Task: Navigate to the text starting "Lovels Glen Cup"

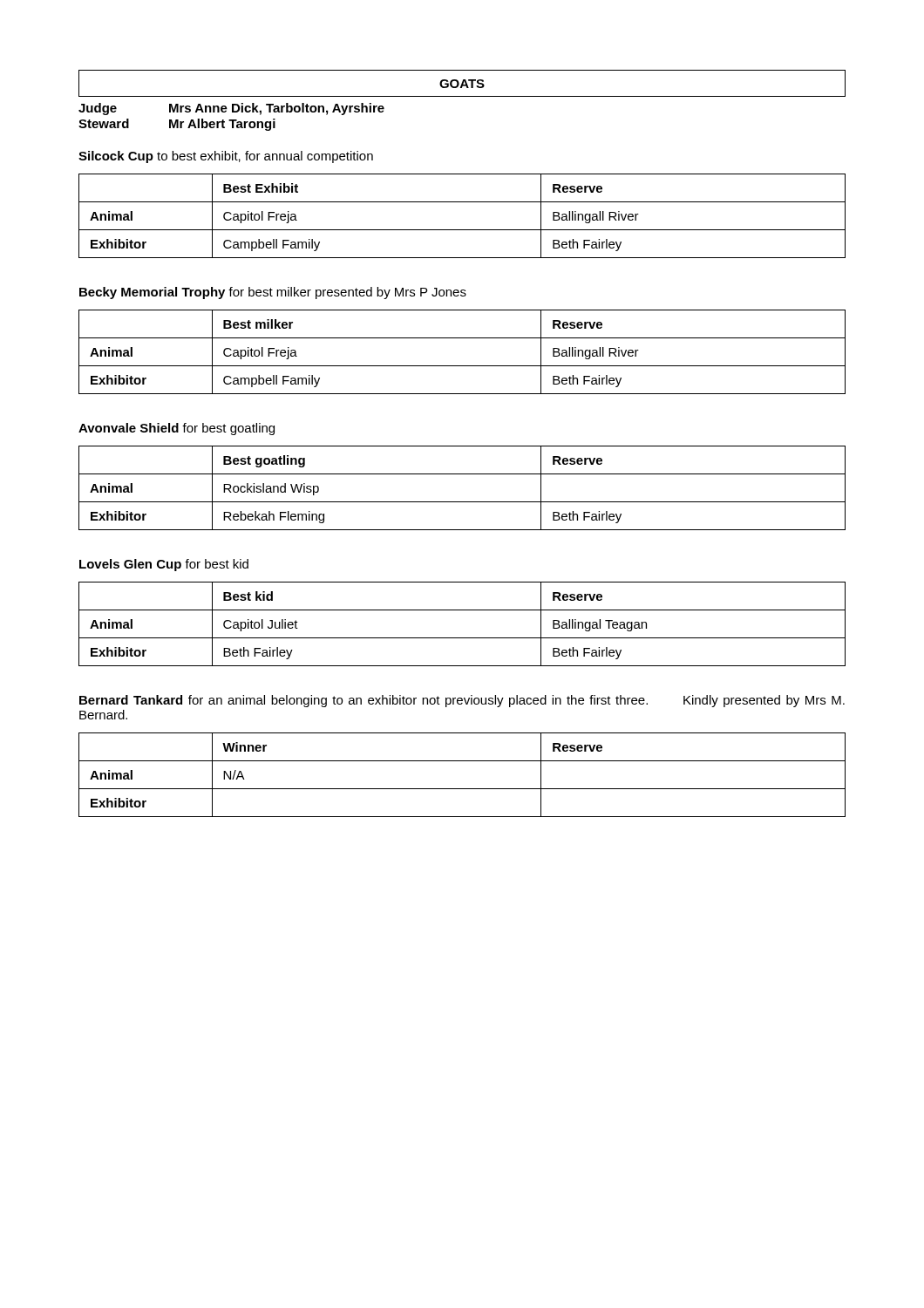Action: click(x=164, y=564)
